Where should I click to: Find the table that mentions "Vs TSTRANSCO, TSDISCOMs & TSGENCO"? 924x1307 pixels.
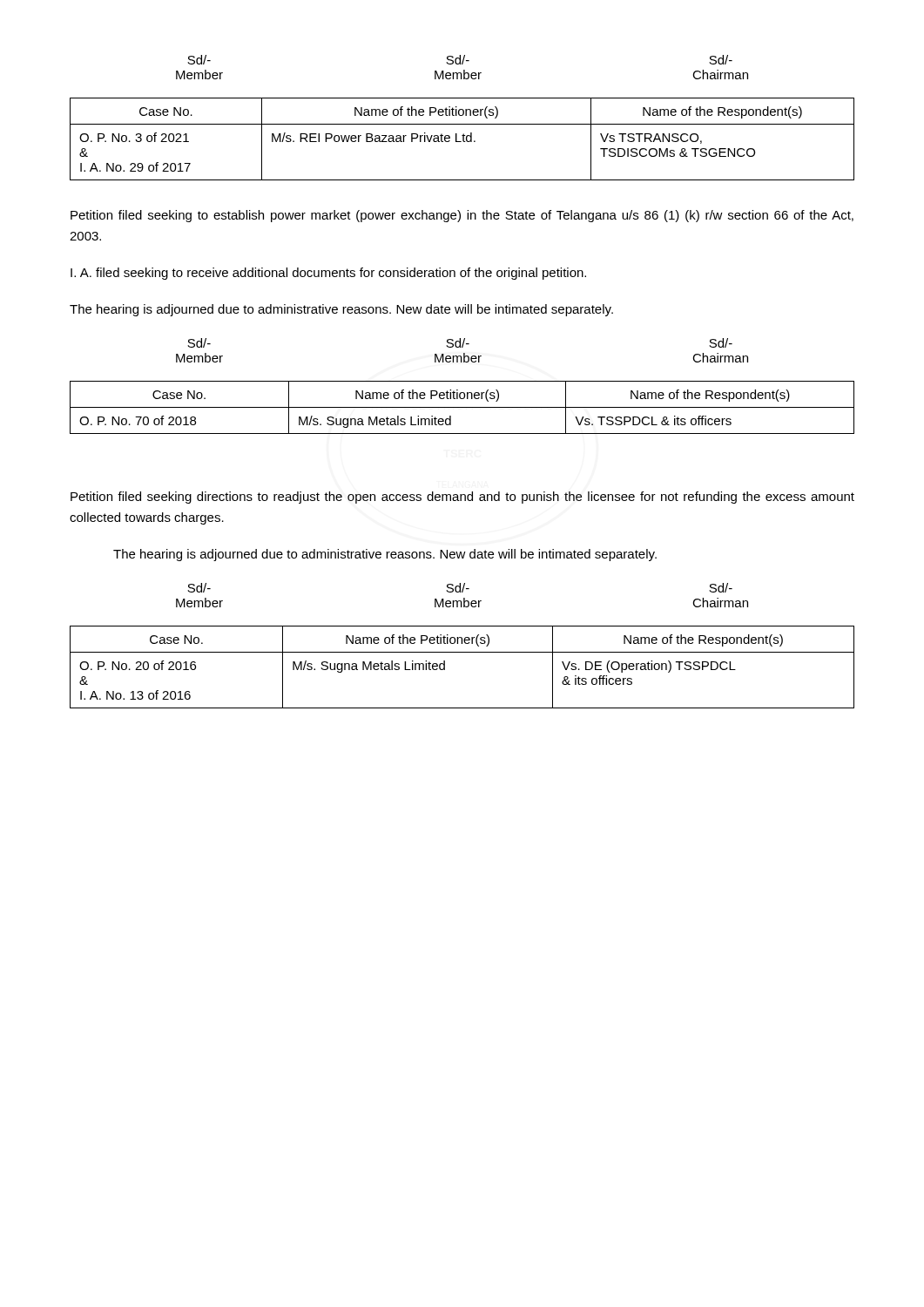(462, 139)
